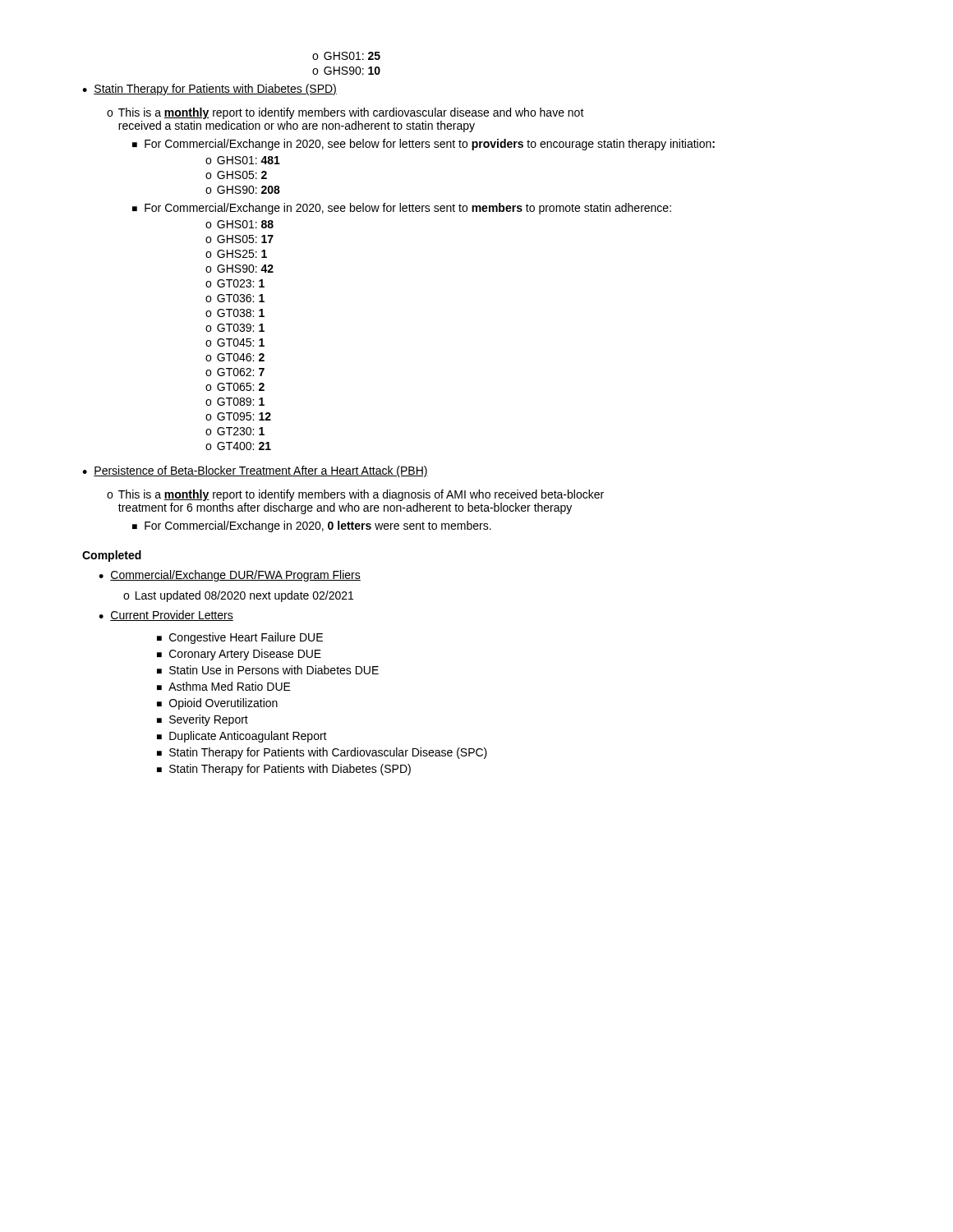Find the element starting "• Persistence of"

tap(255, 473)
